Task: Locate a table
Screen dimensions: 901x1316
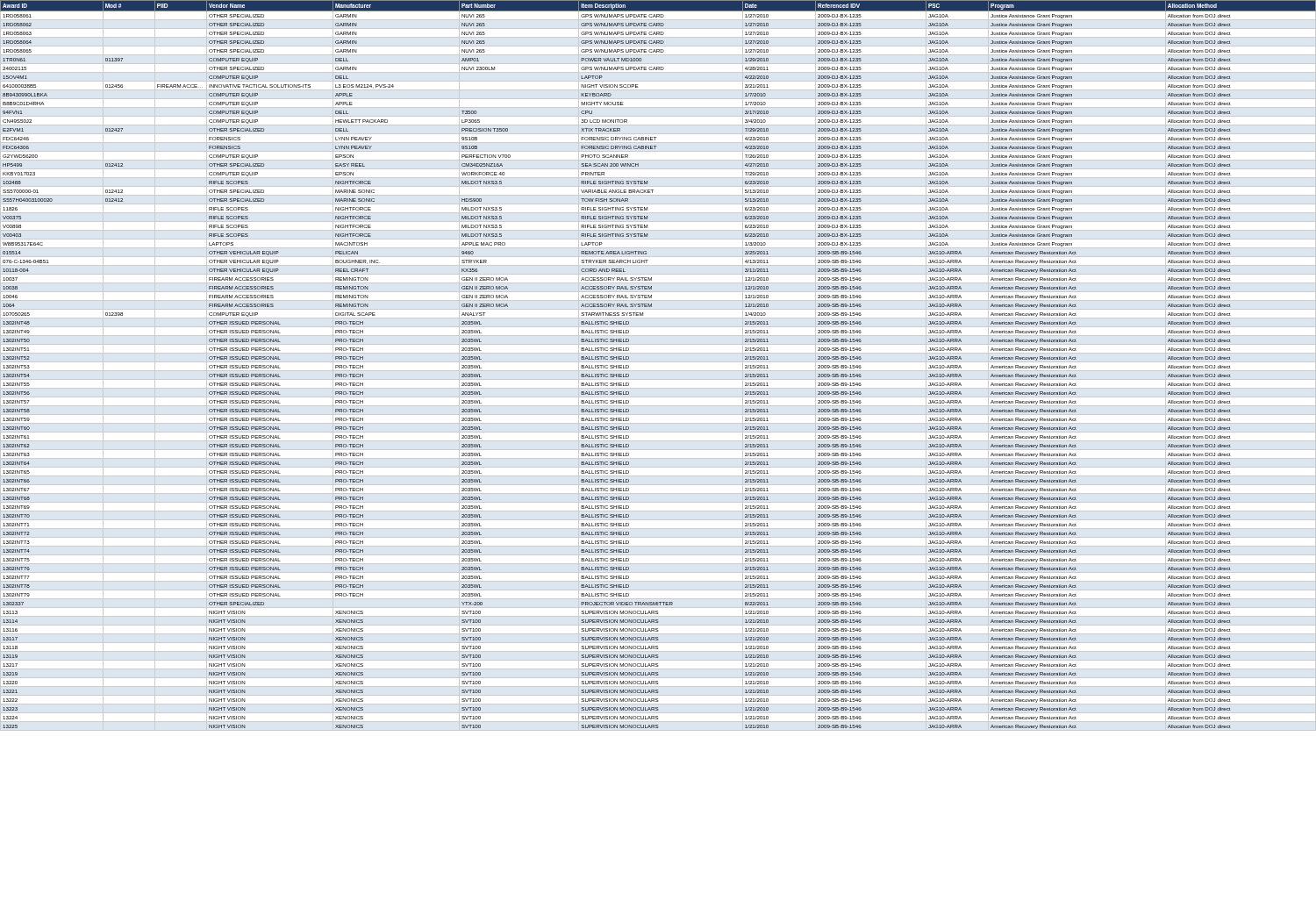Action: click(658, 450)
